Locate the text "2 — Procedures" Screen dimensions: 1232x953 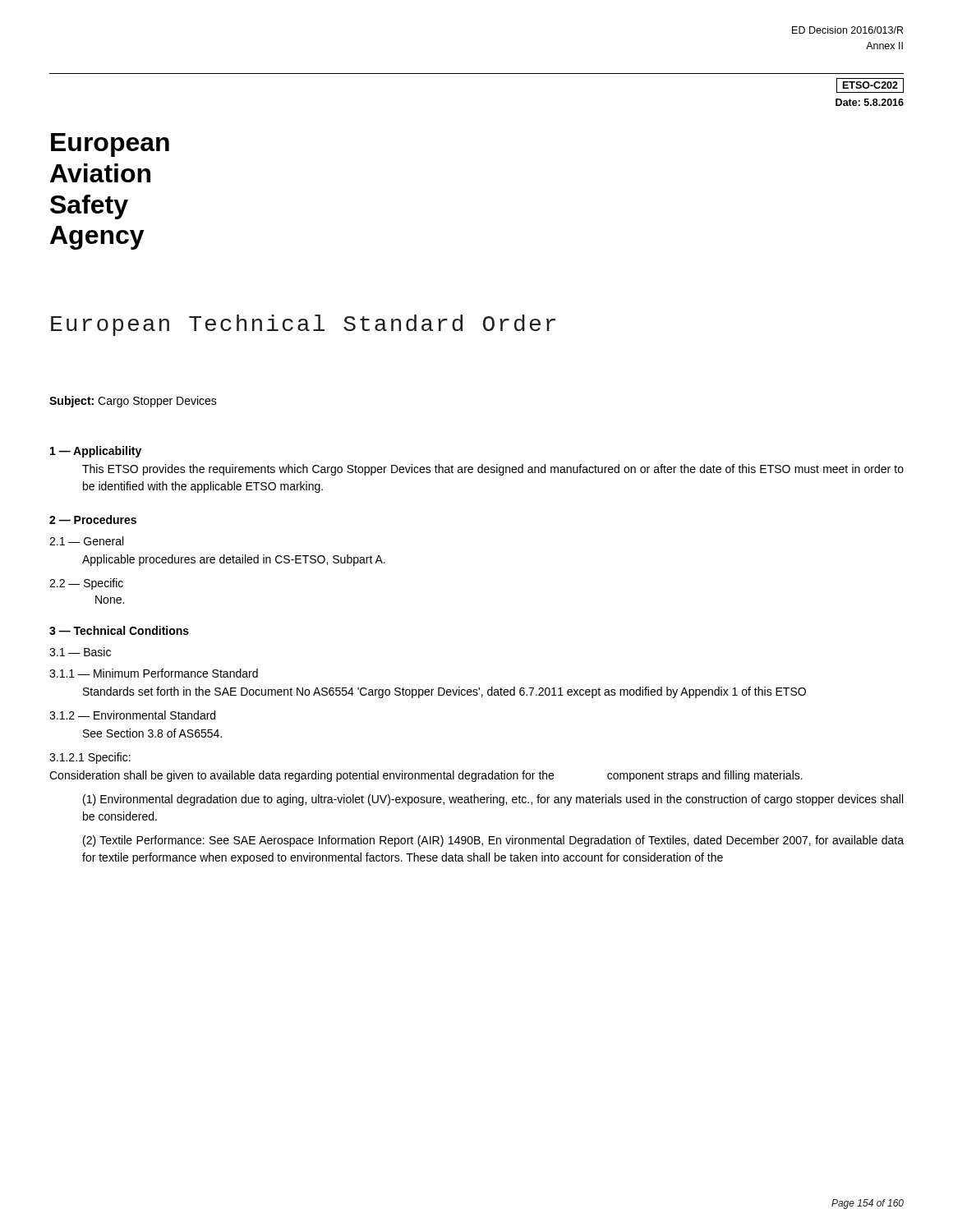pyautogui.click(x=93, y=520)
